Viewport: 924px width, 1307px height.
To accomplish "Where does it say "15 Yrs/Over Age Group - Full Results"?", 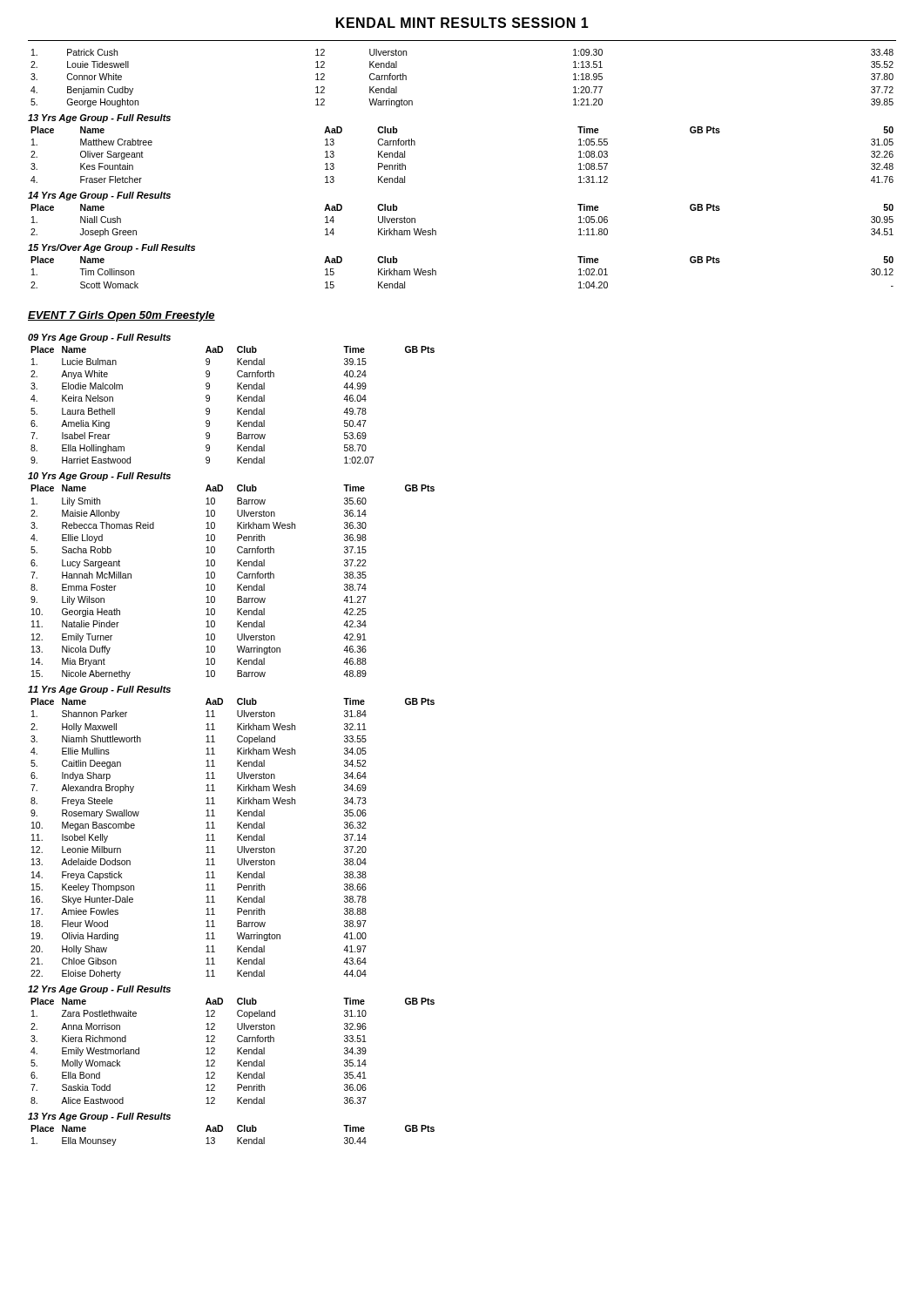I will coord(111,248).
